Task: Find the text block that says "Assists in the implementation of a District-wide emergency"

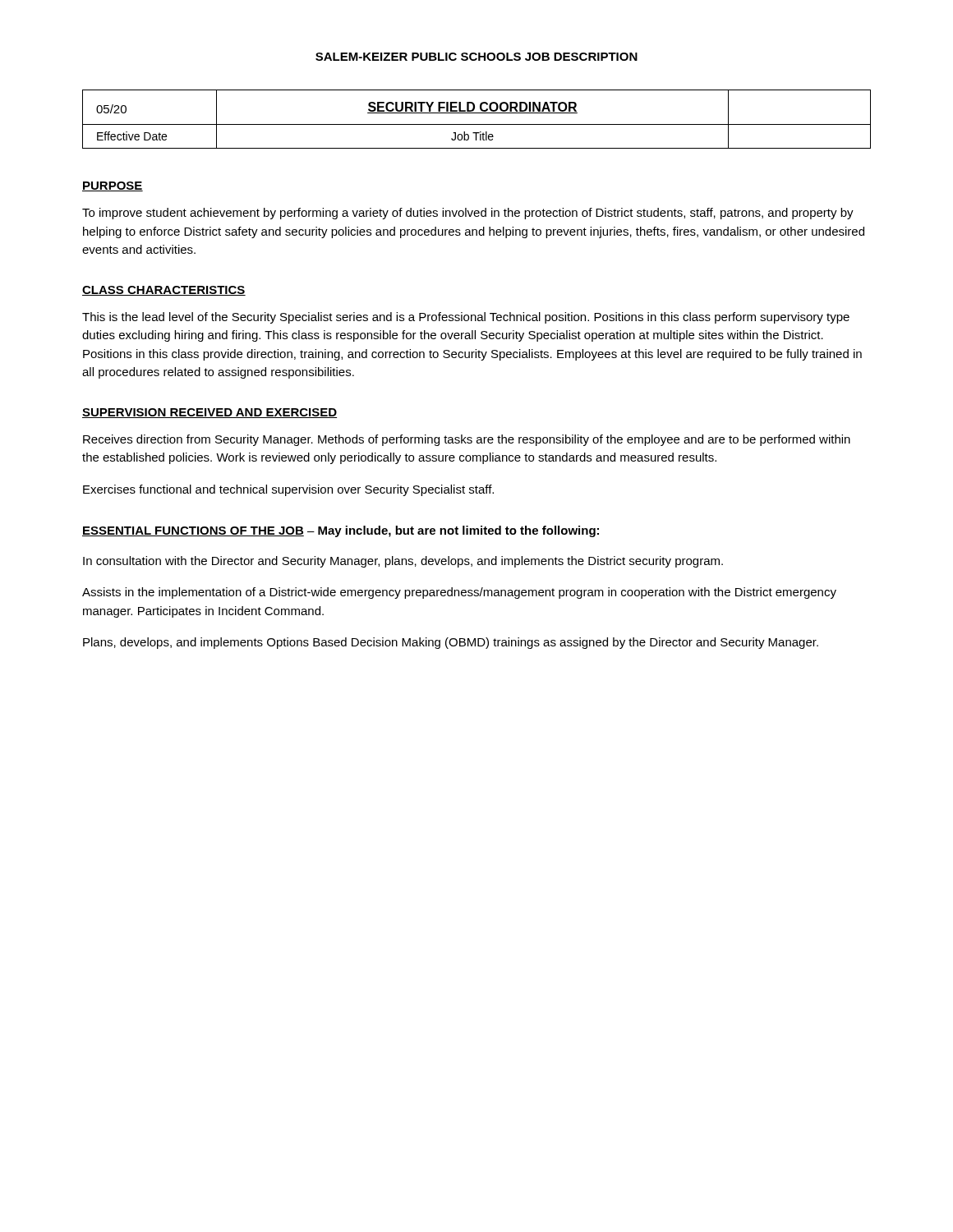Action: [x=459, y=601]
